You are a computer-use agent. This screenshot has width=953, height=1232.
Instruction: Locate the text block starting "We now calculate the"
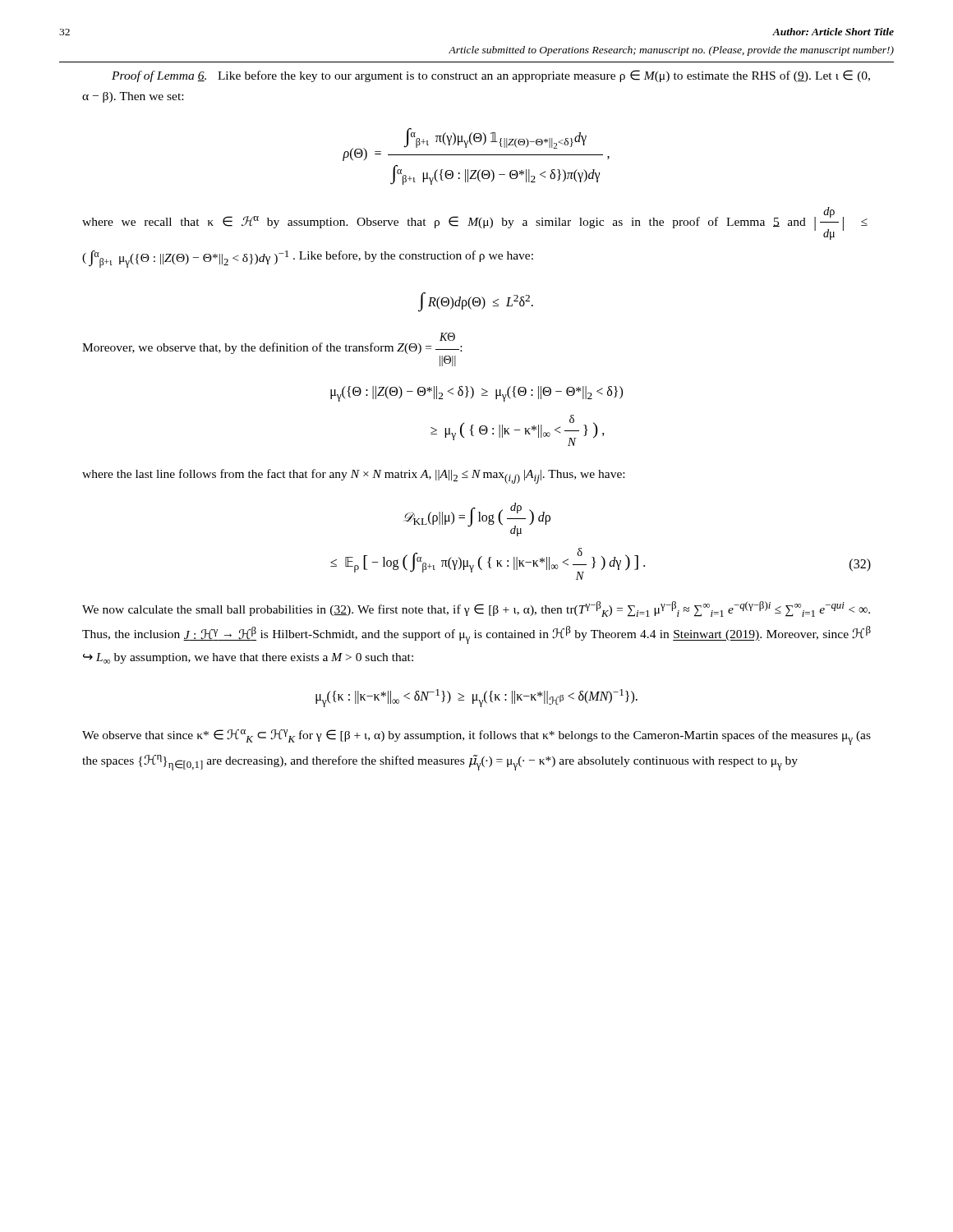pyautogui.click(x=476, y=633)
